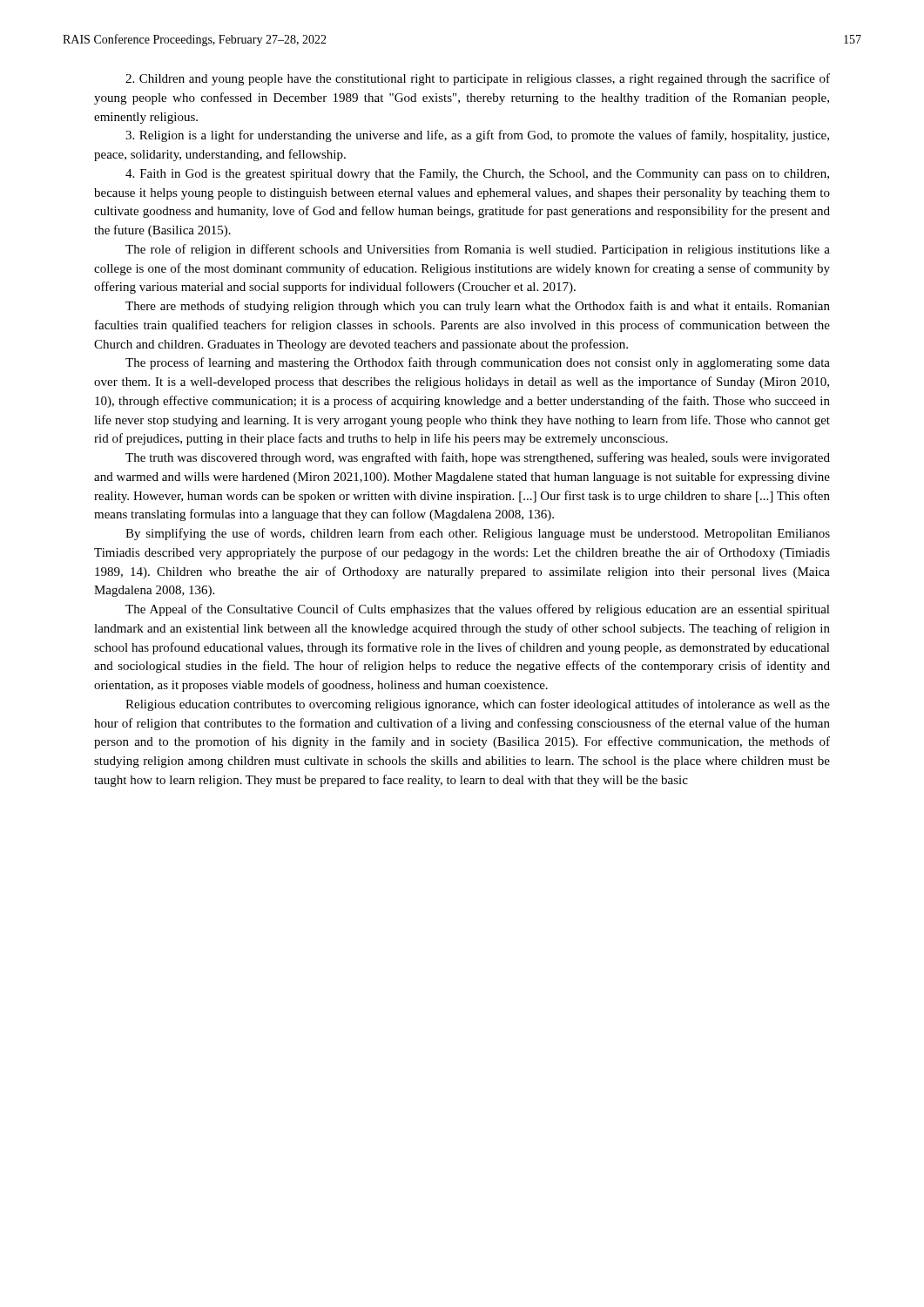Screen dimensions: 1307x924
Task: Find the region starting "Religious education contributes to overcoming"
Action: [x=462, y=742]
